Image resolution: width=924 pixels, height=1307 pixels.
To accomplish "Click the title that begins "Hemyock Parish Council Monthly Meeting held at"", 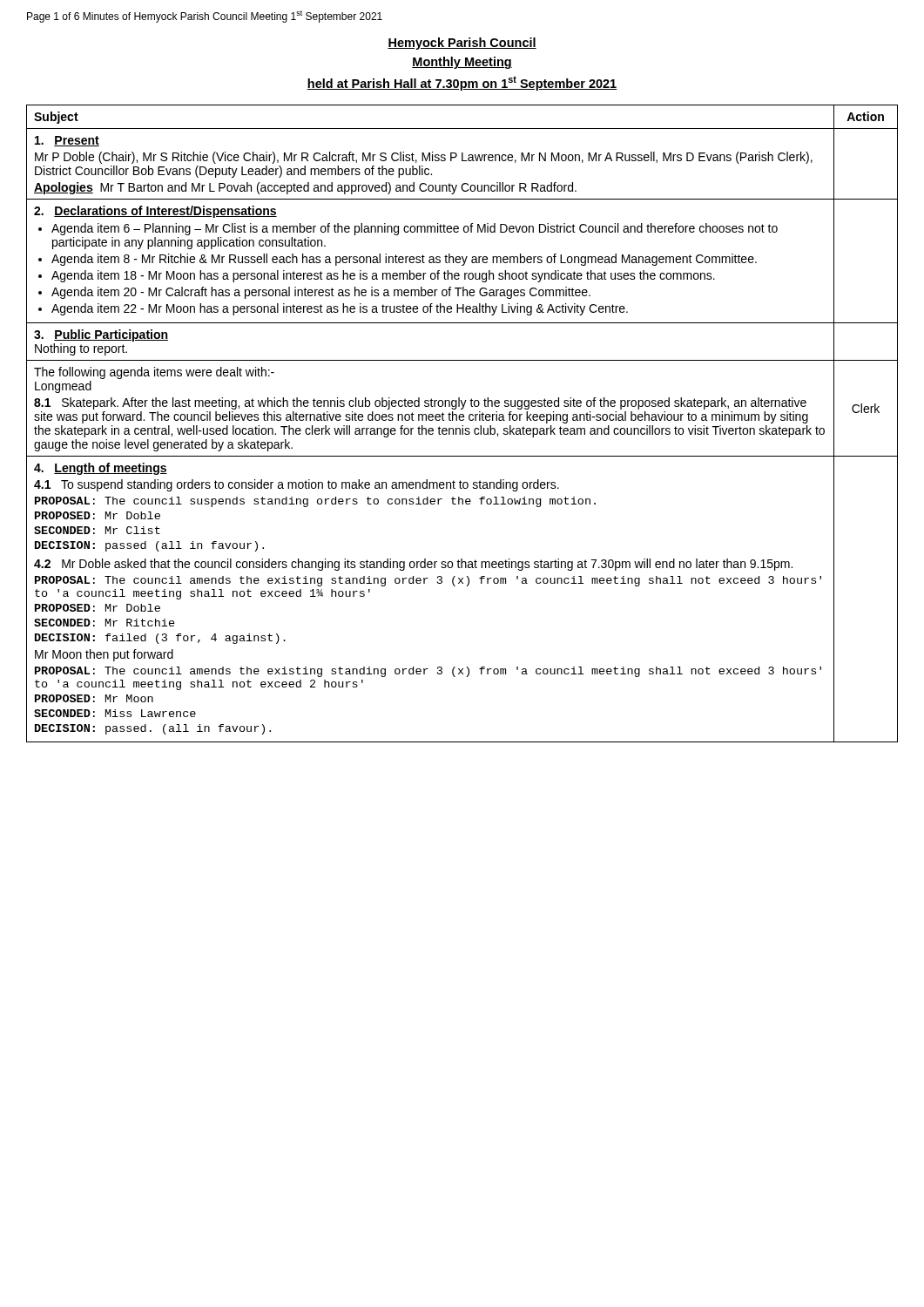I will [462, 63].
